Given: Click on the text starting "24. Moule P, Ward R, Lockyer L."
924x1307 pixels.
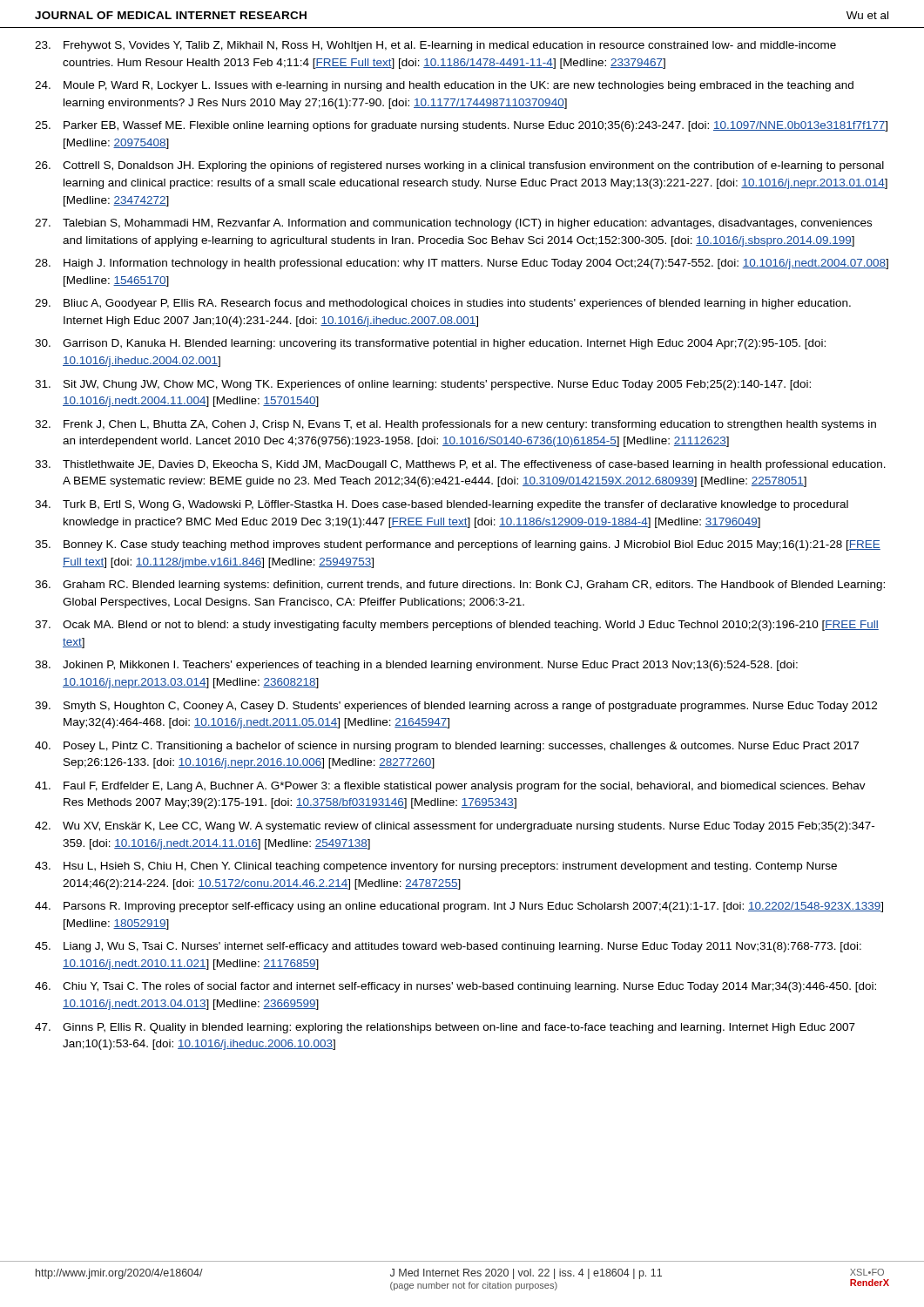Looking at the screenshot, I should click(x=462, y=94).
